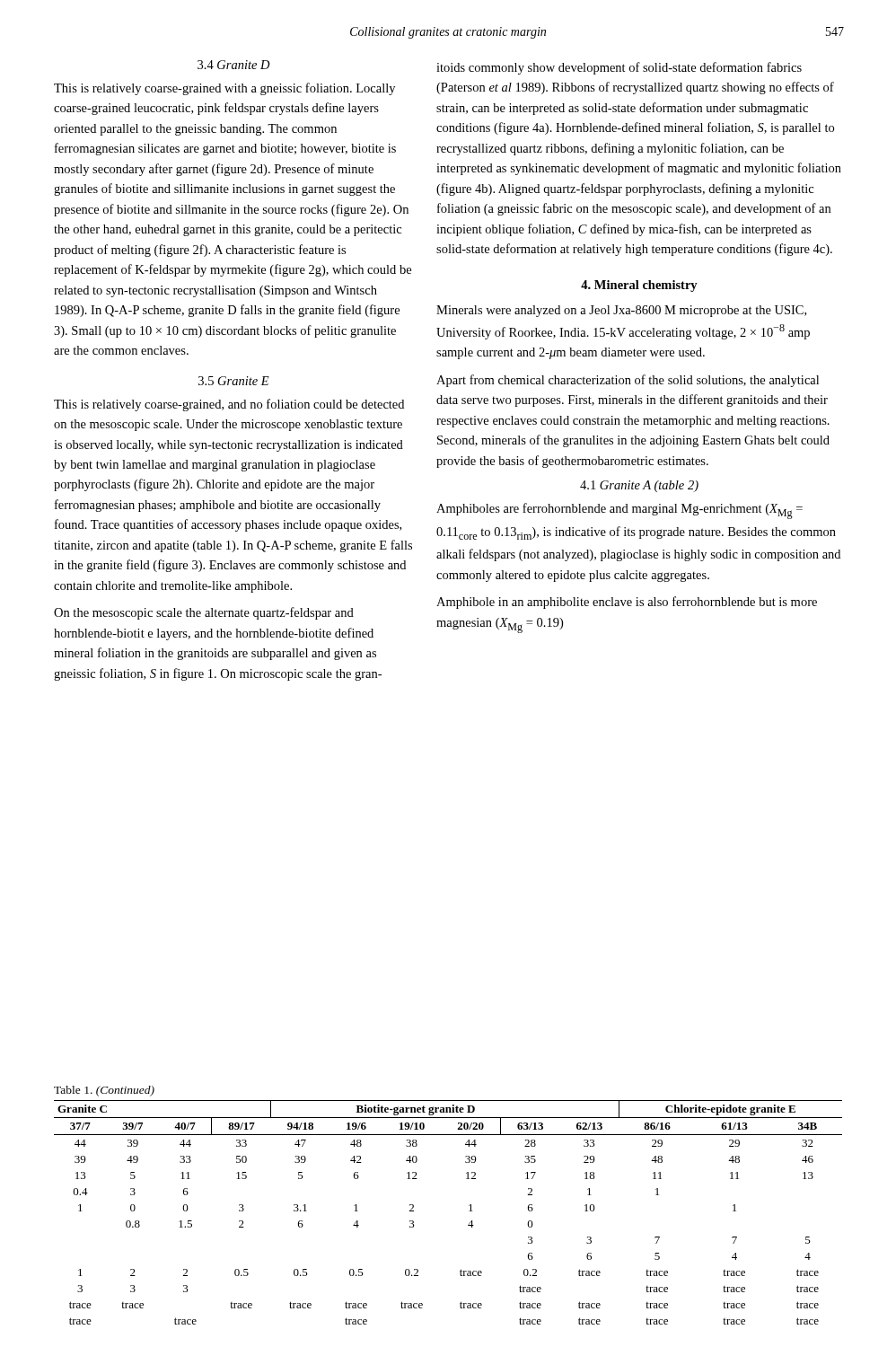This screenshot has width=896, height=1347.
Task: Where is the passage that starts "Amphiboles are ferrohornblende and"?
Action: coord(639,567)
